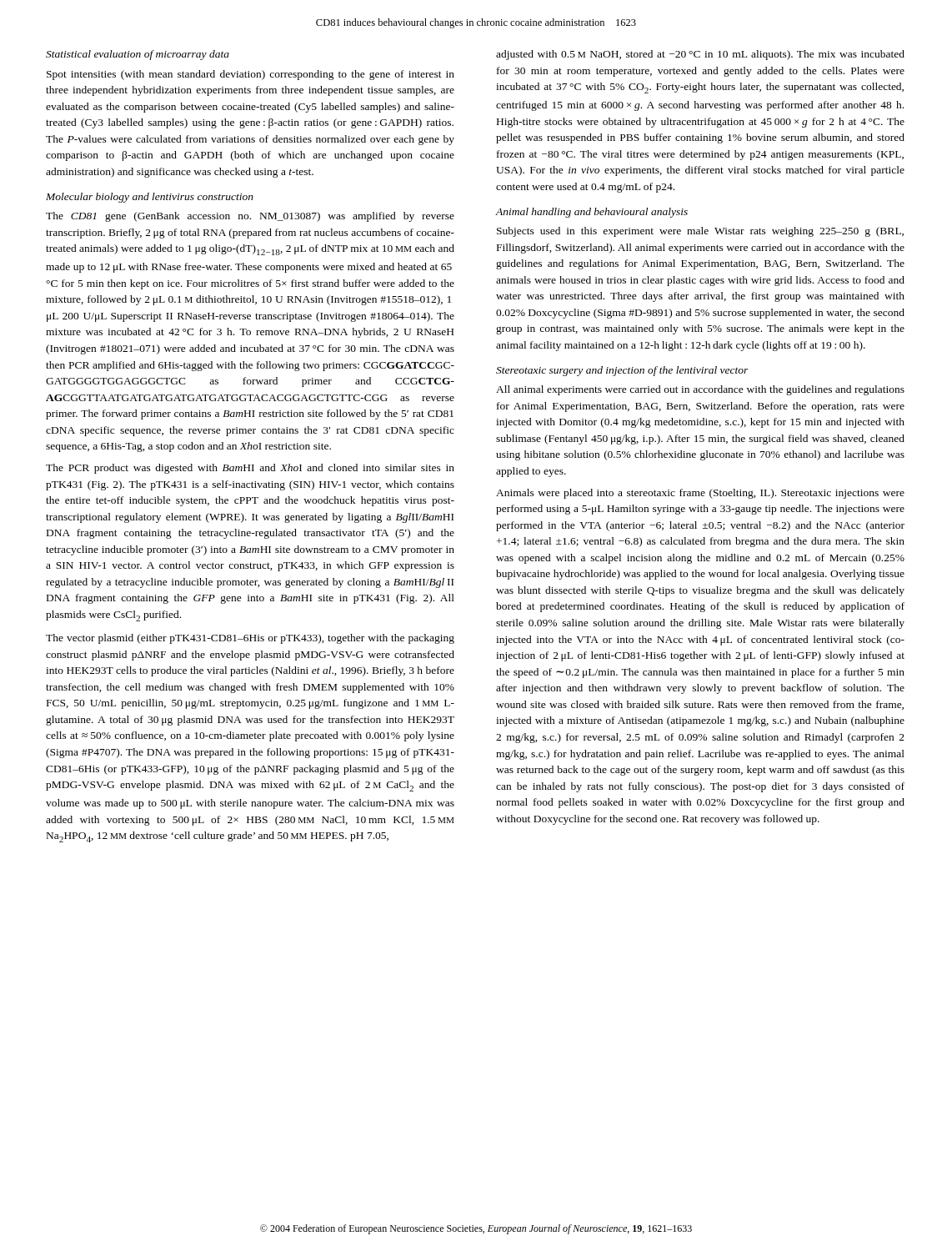Find the text block with the text "Subjects used in this"
The image size is (952, 1251).
click(700, 288)
